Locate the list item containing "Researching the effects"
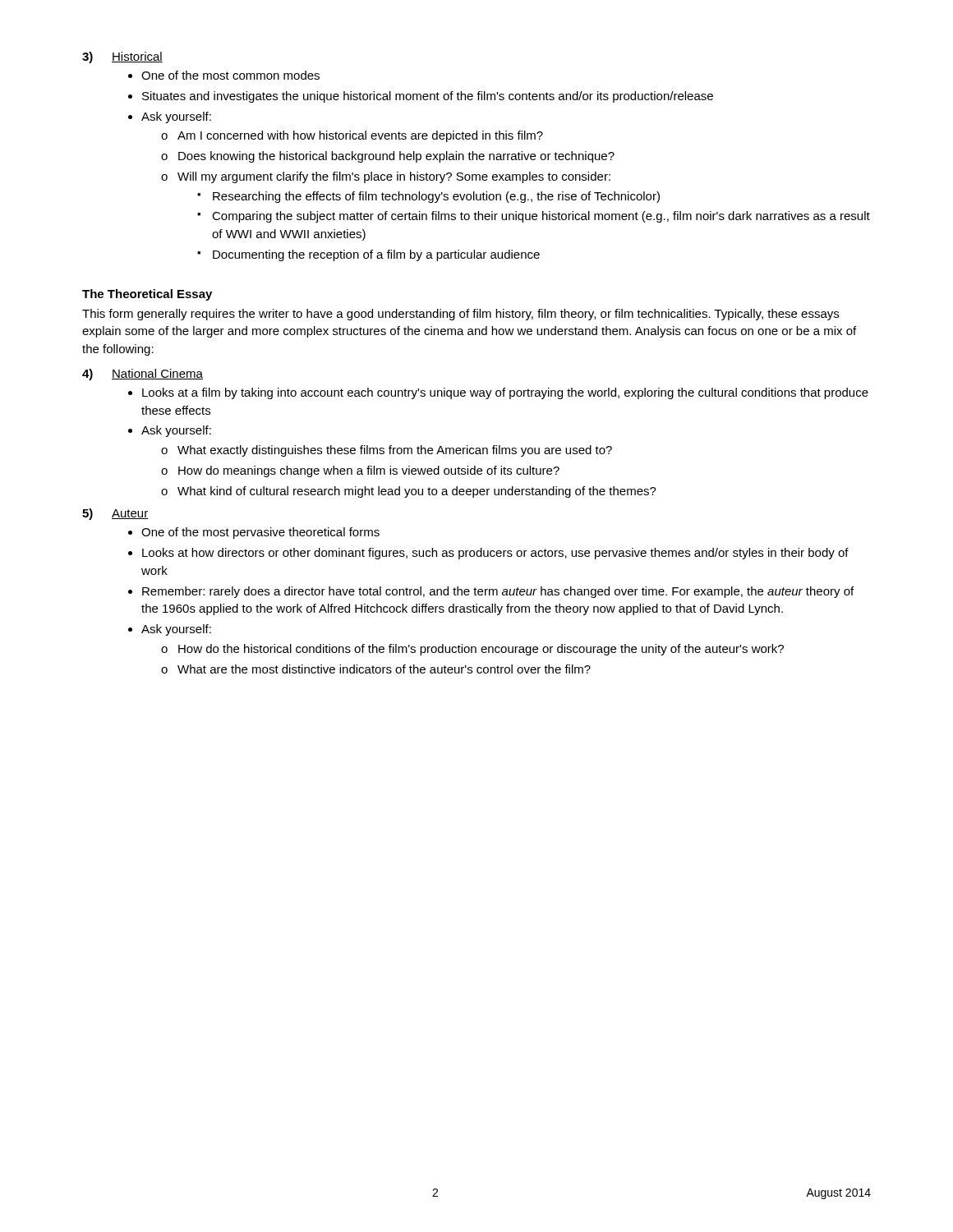 click(436, 195)
